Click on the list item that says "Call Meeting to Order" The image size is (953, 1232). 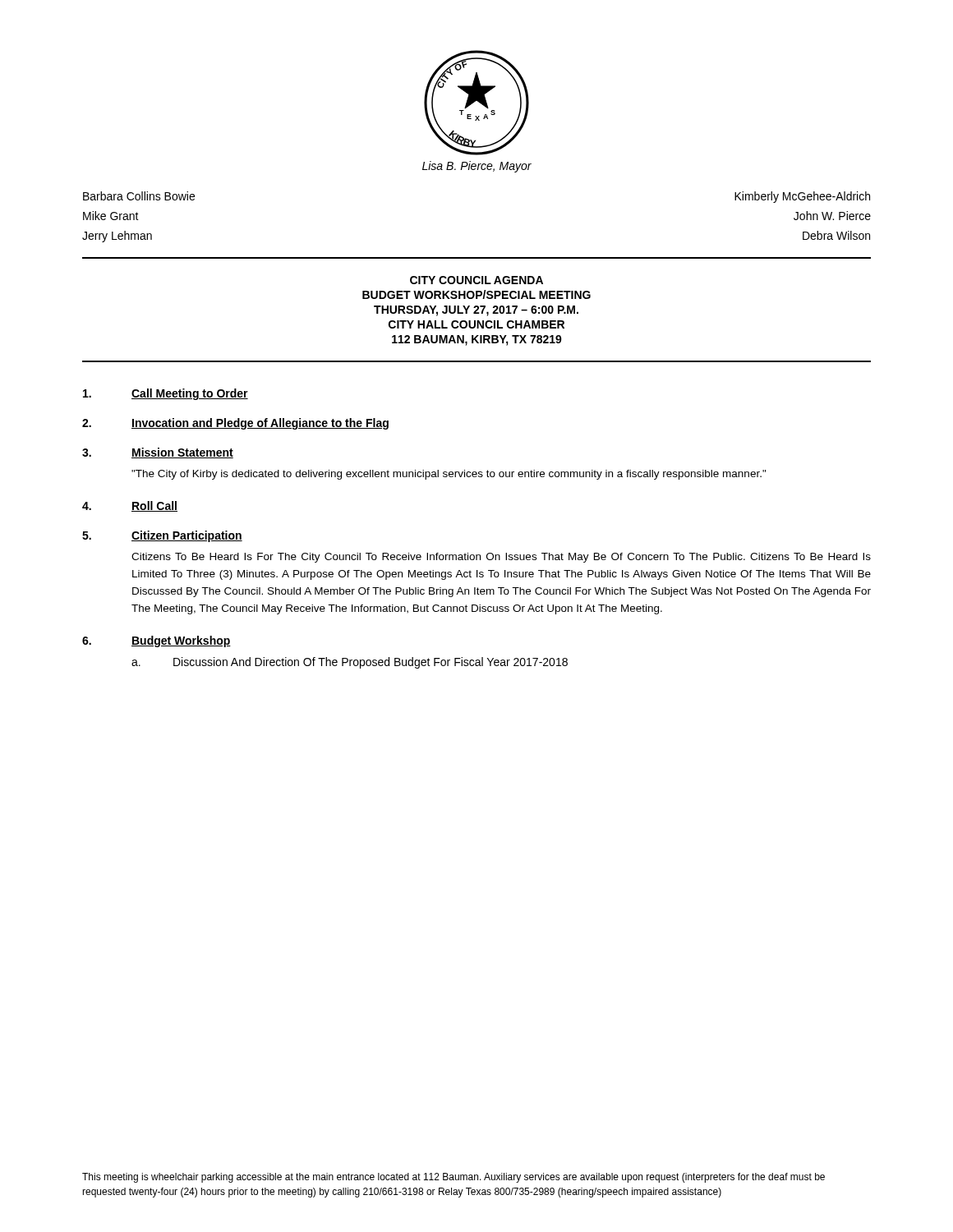pos(165,394)
